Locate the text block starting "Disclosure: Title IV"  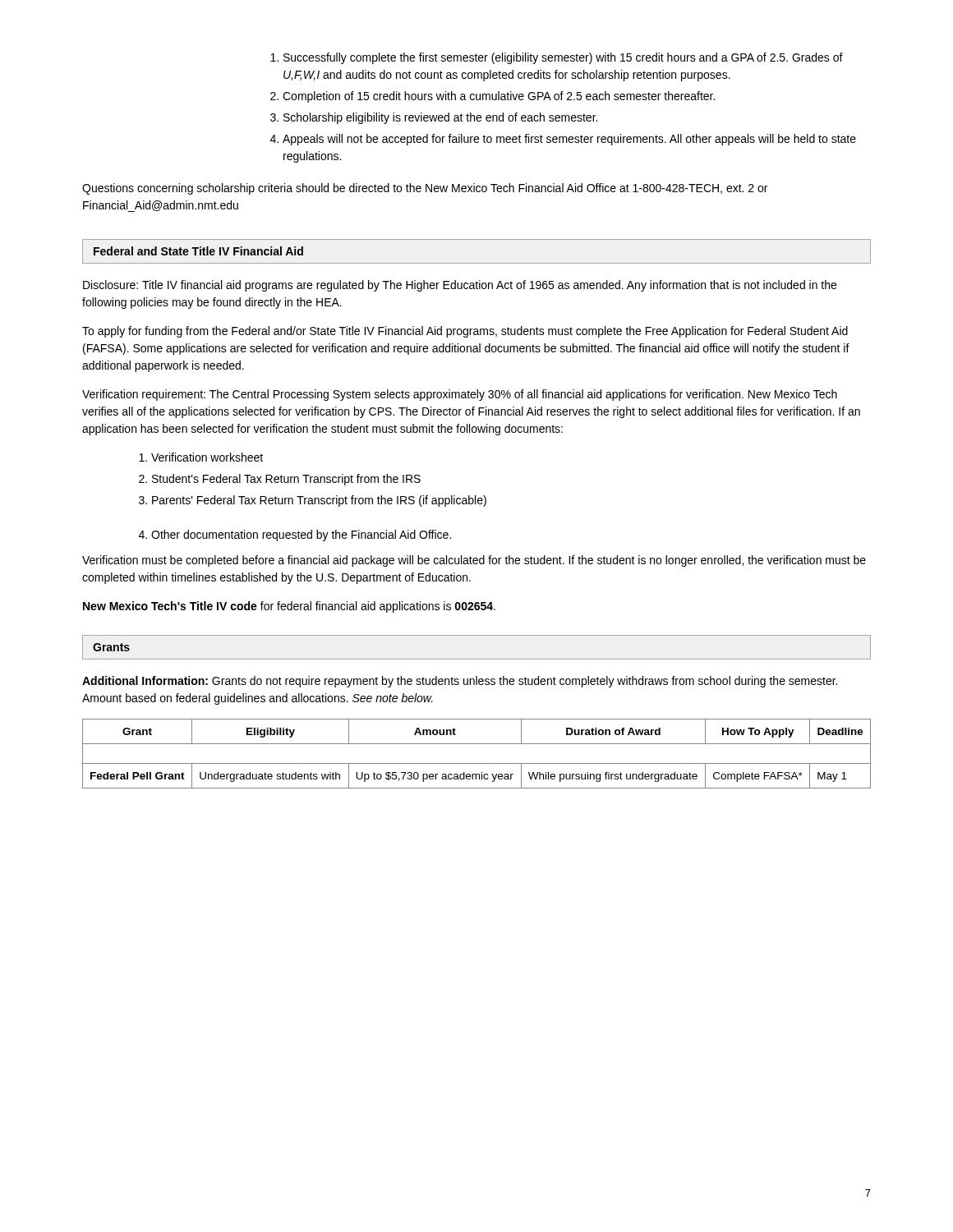click(460, 294)
